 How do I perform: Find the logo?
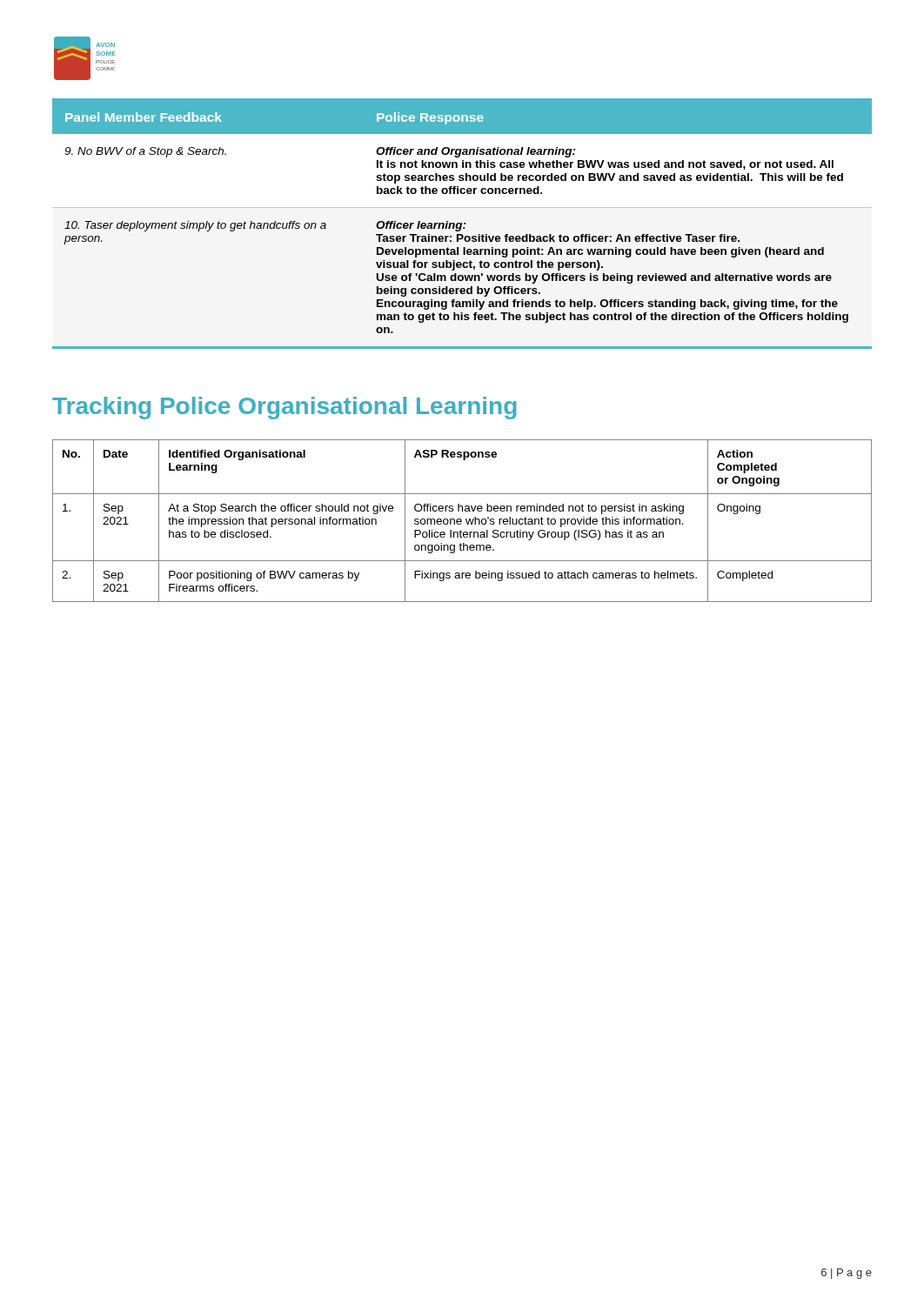pyautogui.click(x=462, y=59)
